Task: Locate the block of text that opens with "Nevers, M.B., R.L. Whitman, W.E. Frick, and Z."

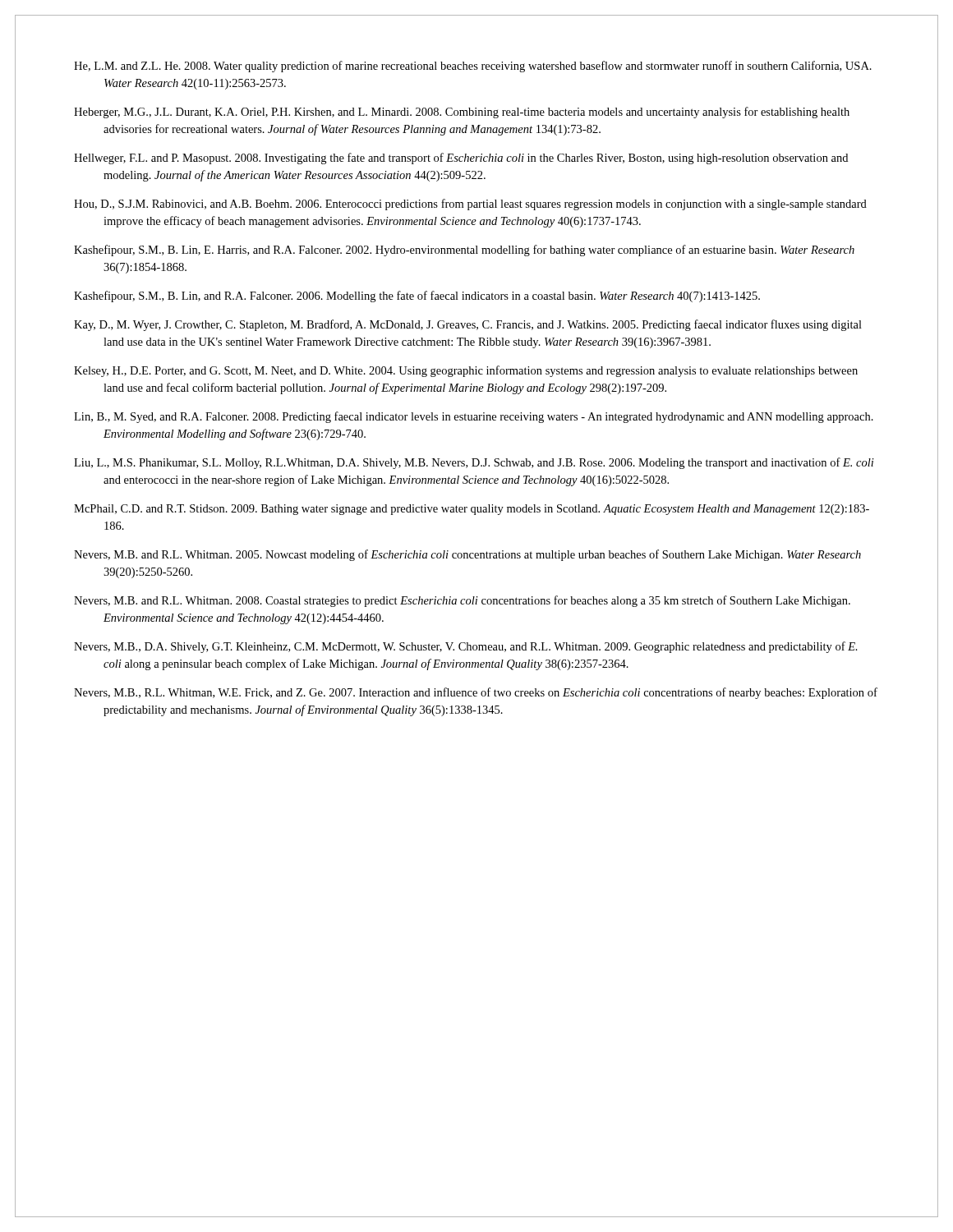Action: (x=476, y=701)
